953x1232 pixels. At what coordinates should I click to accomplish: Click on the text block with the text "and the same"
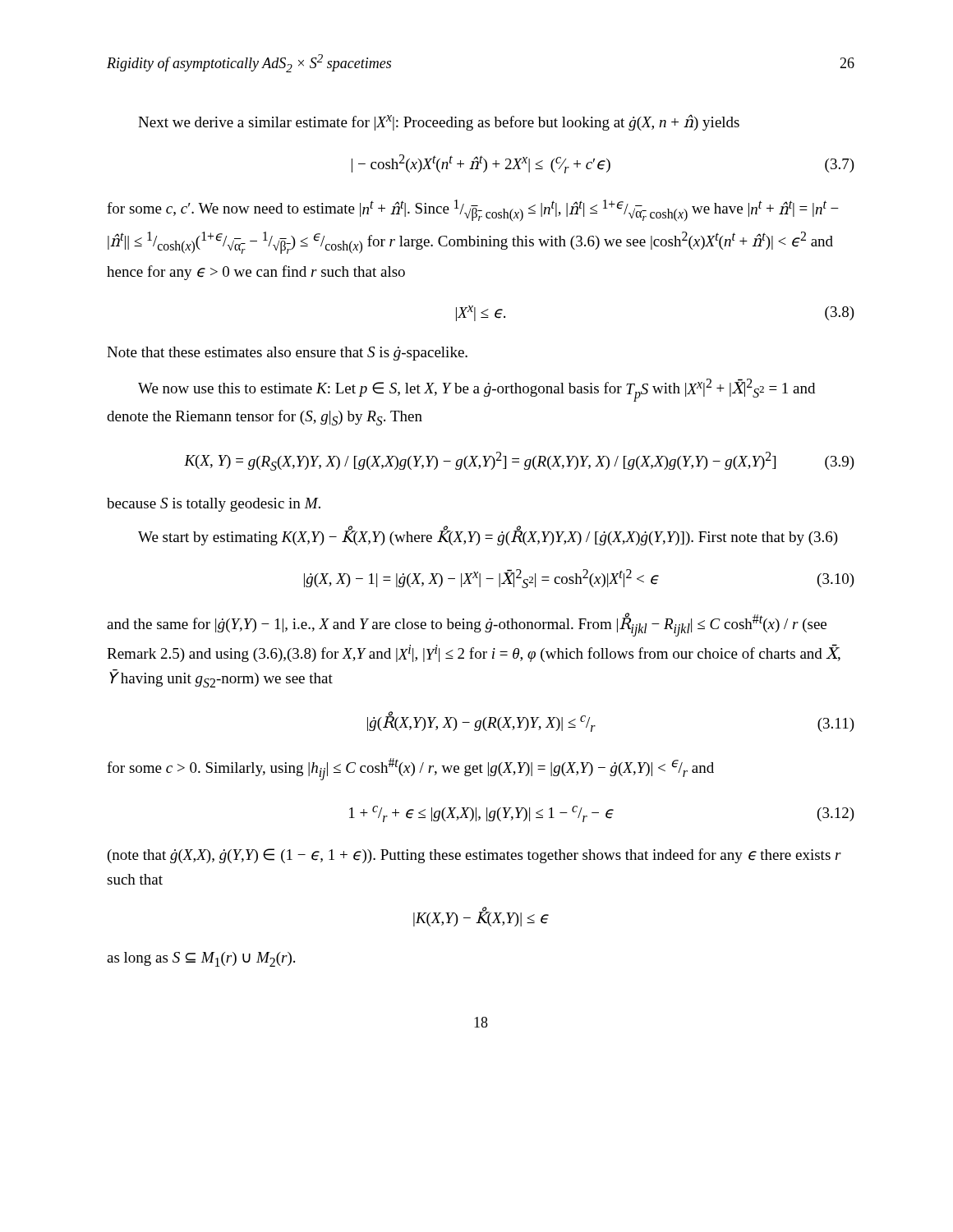481,651
